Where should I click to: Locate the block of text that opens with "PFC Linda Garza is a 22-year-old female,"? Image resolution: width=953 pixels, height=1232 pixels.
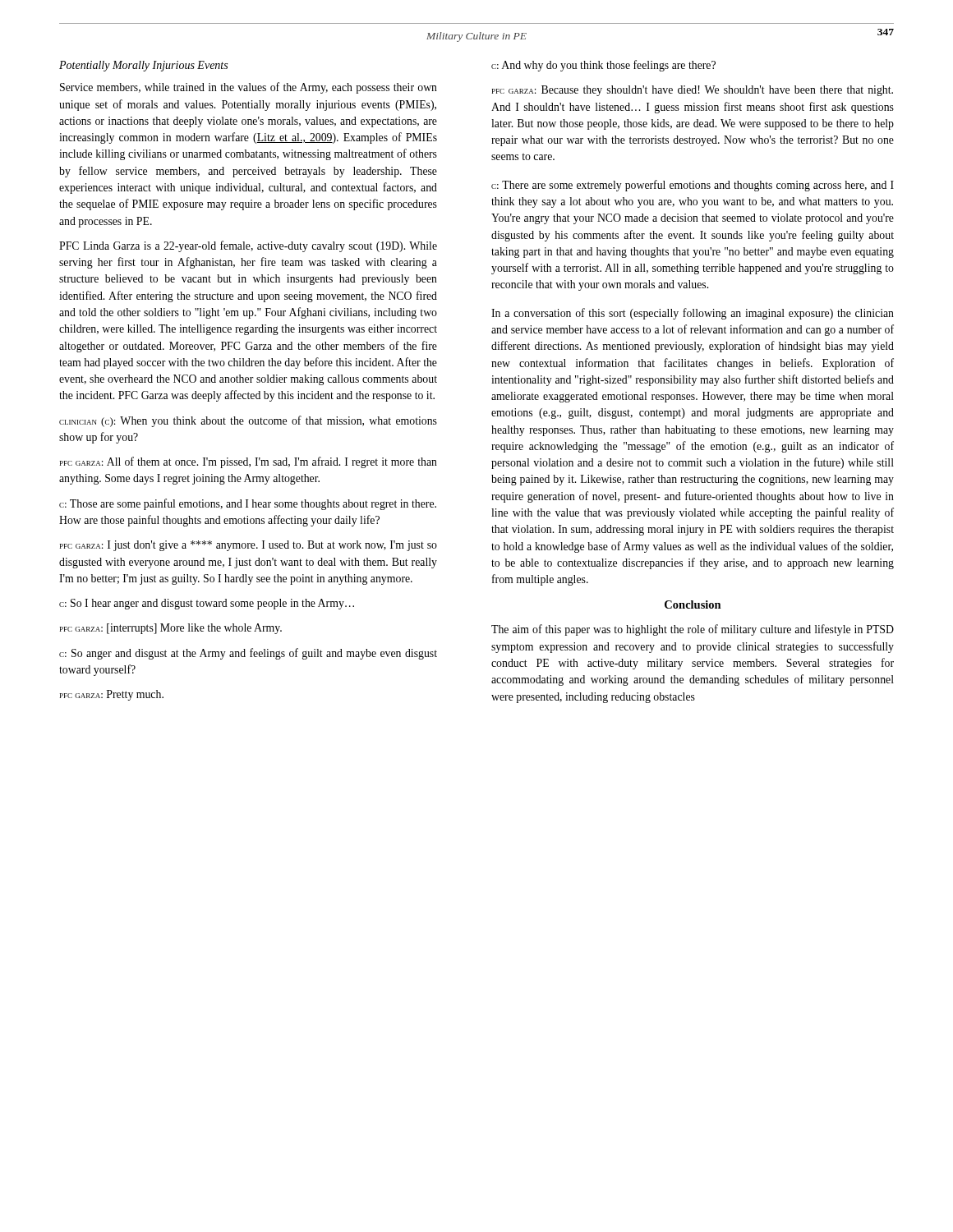[x=248, y=321]
